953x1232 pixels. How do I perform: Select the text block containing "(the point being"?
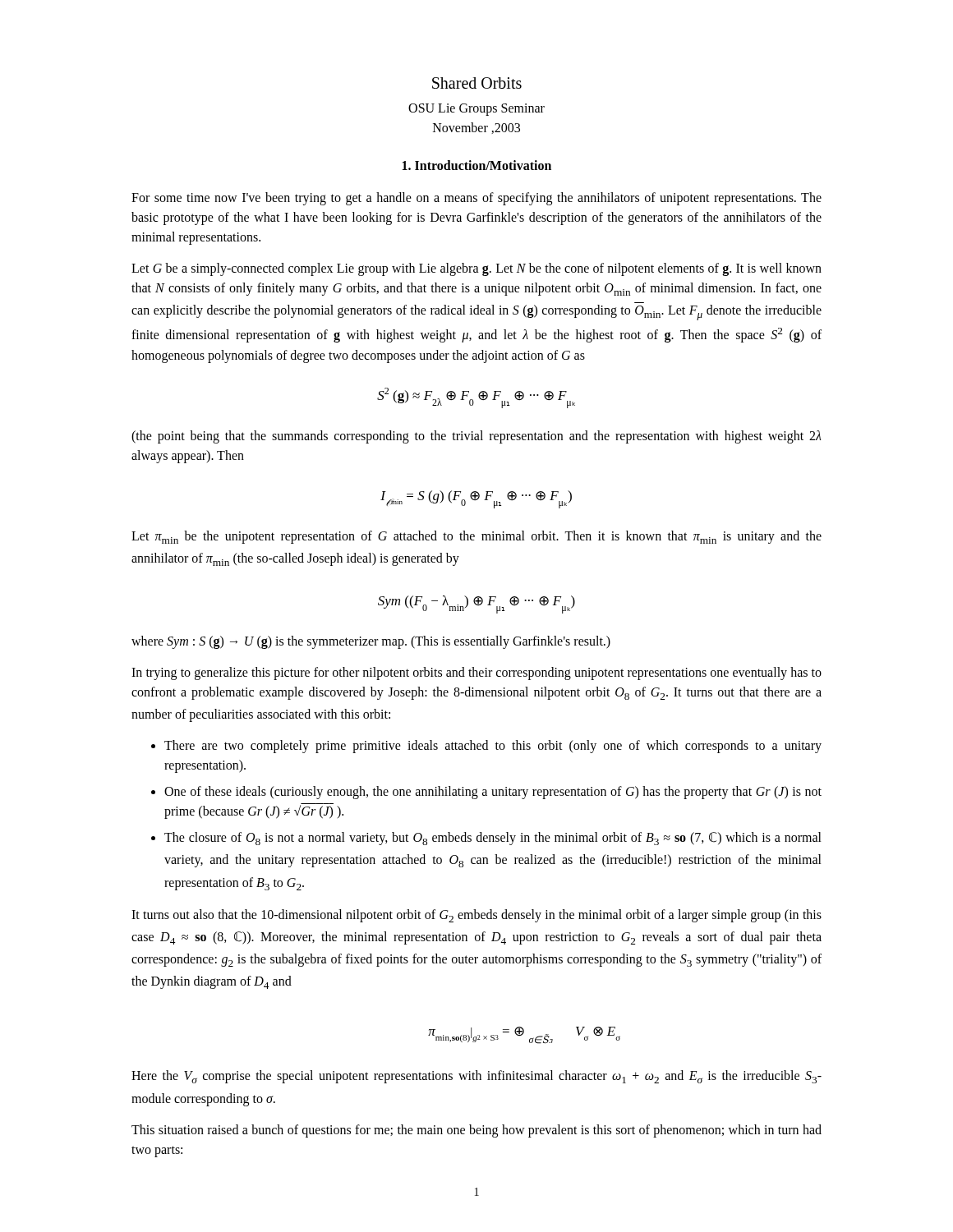tap(476, 446)
